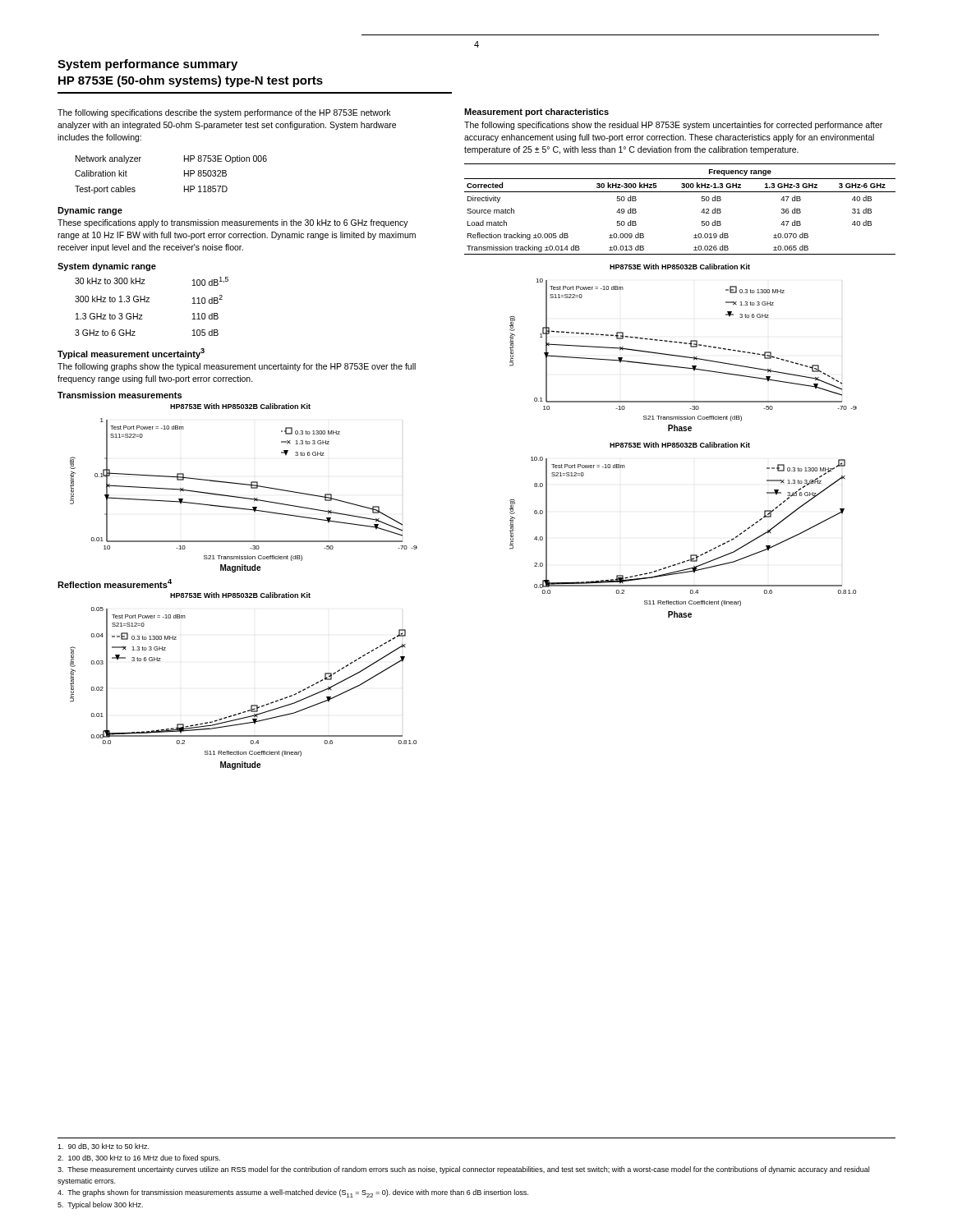The image size is (953, 1232).
Task: Locate the table with the text "105 dB"
Action: coord(249,307)
